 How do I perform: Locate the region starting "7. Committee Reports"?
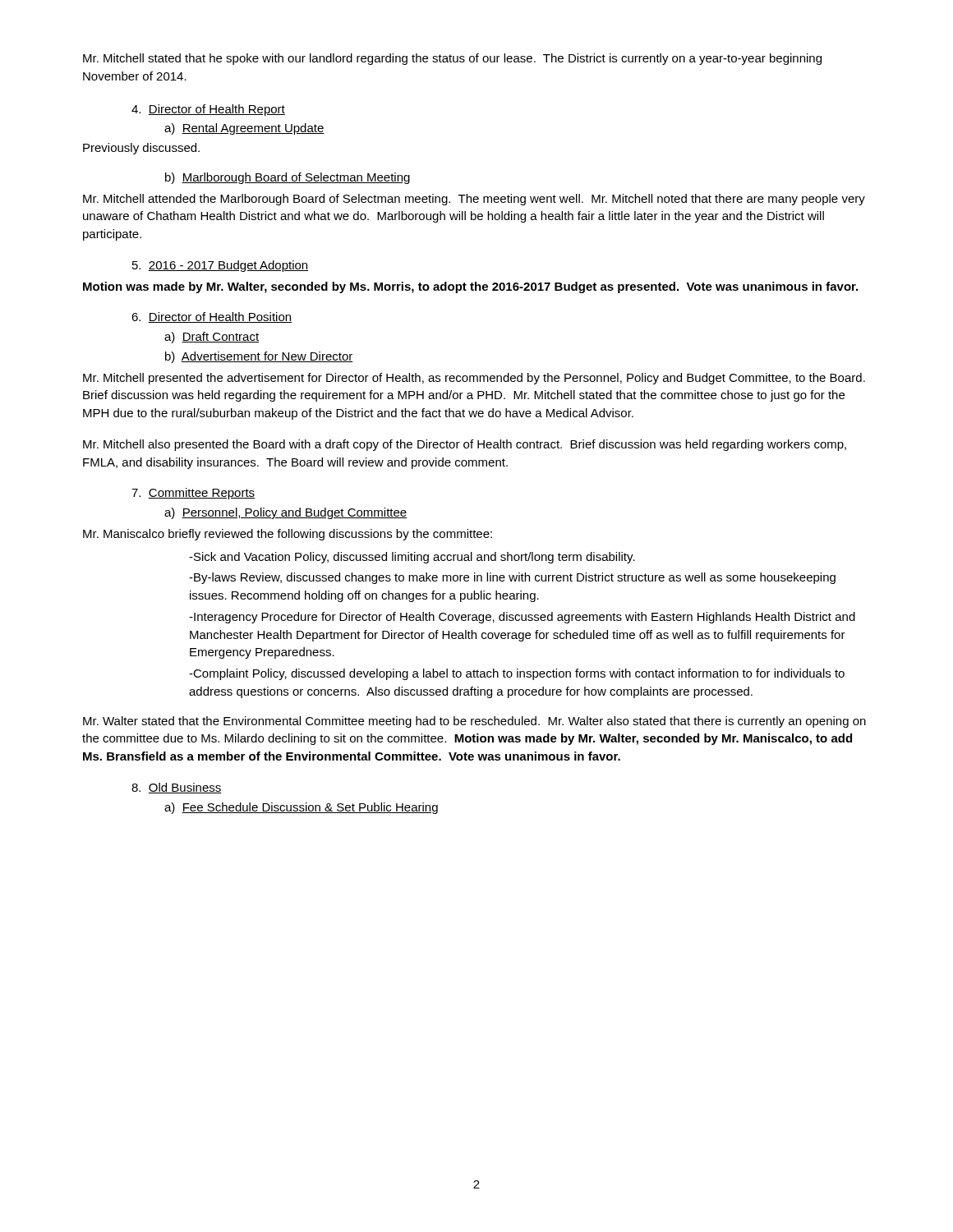[x=193, y=493]
